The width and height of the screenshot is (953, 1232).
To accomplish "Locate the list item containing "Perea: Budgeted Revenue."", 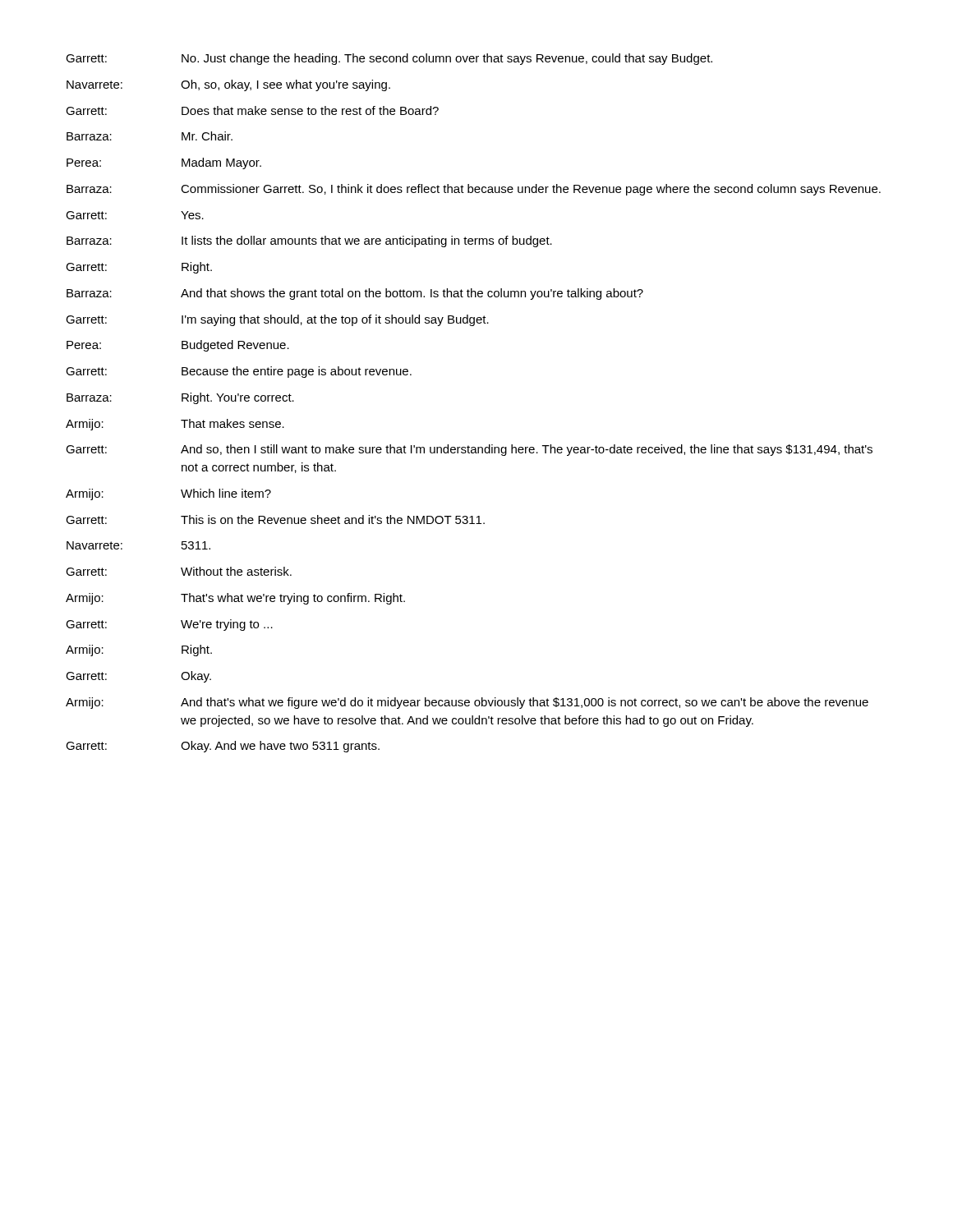I will click(x=178, y=346).
